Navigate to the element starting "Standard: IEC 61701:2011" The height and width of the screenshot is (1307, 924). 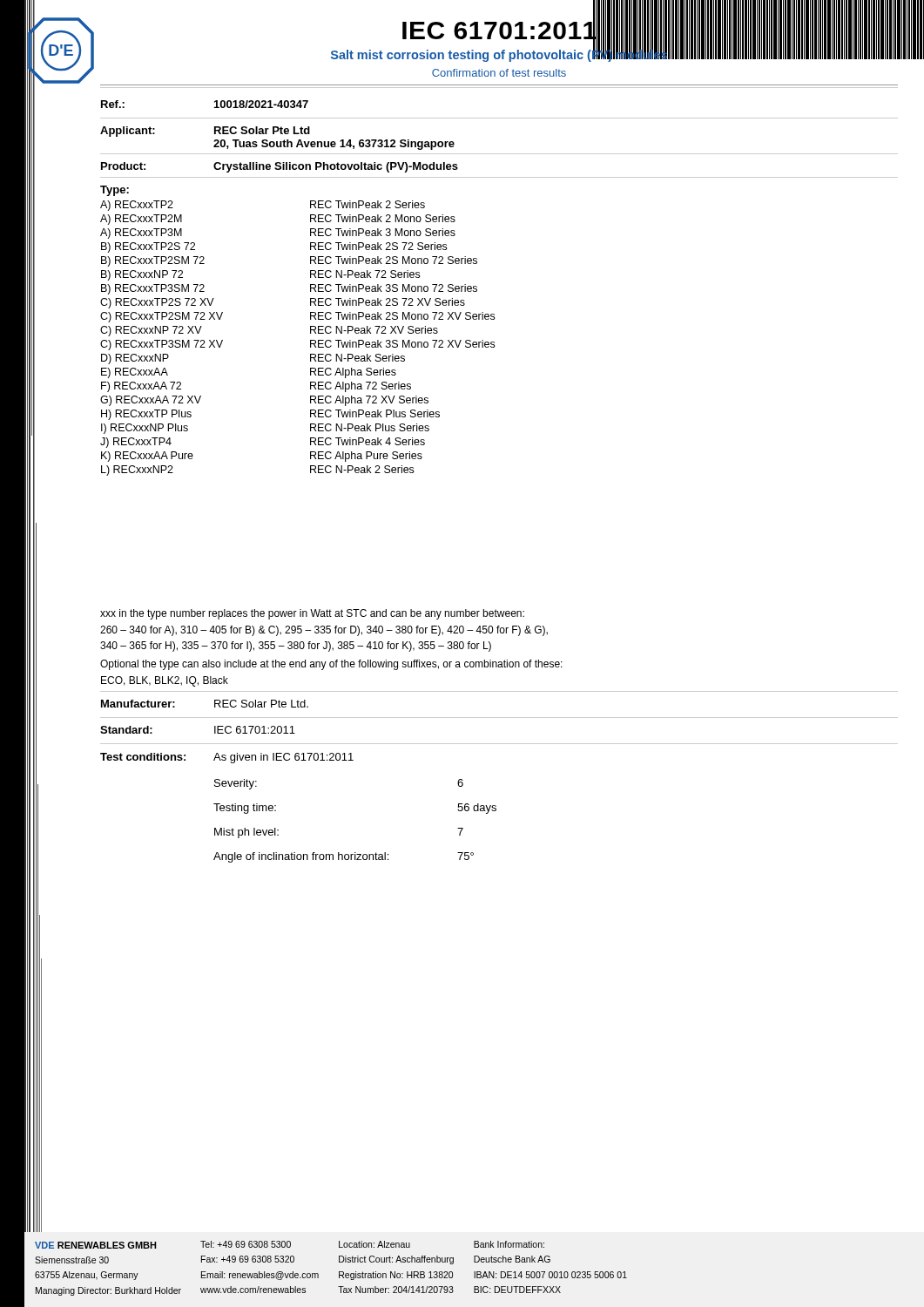pyautogui.click(x=124, y=730)
